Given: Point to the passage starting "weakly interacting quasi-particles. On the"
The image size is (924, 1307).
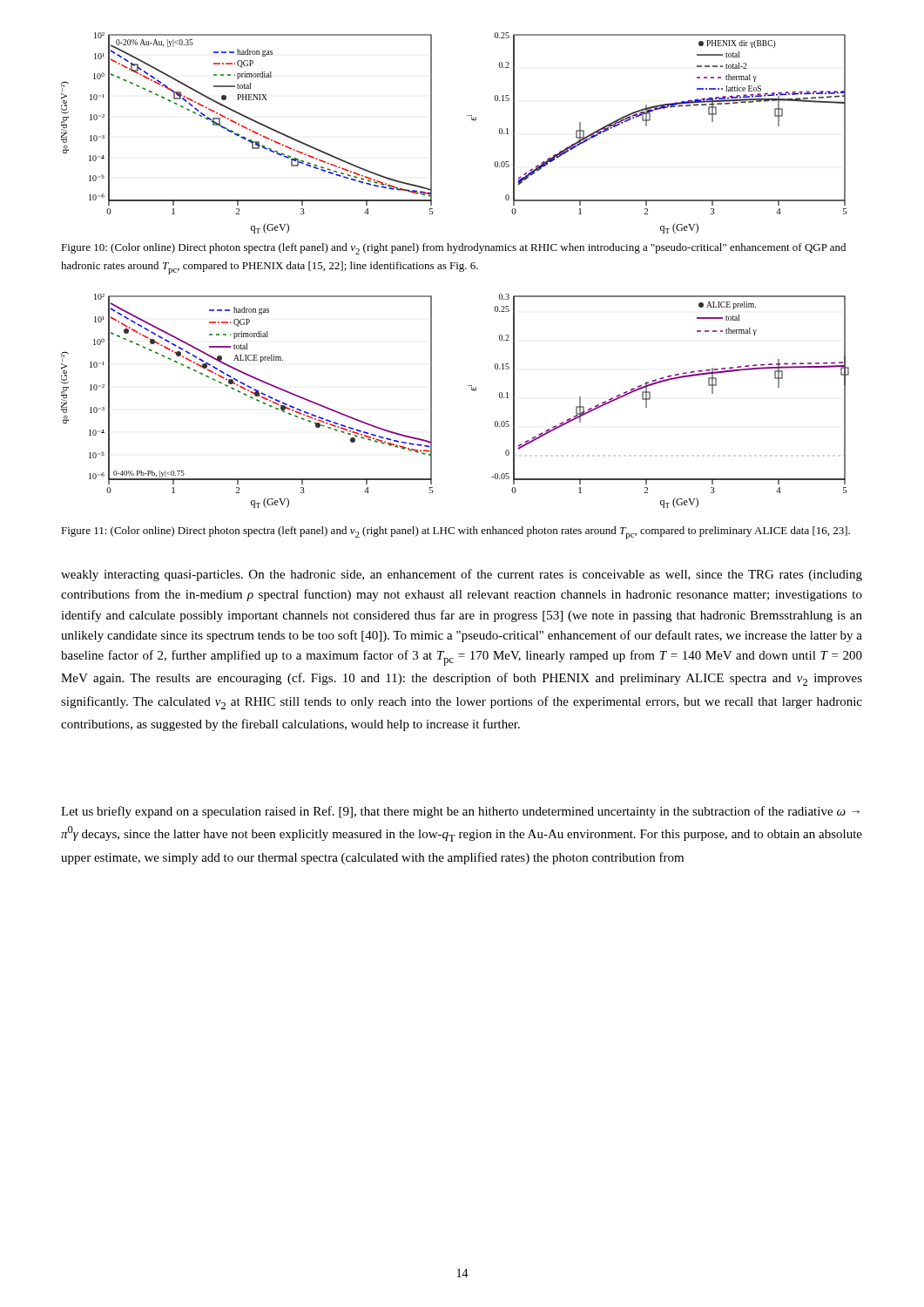Looking at the screenshot, I should (x=462, y=649).
